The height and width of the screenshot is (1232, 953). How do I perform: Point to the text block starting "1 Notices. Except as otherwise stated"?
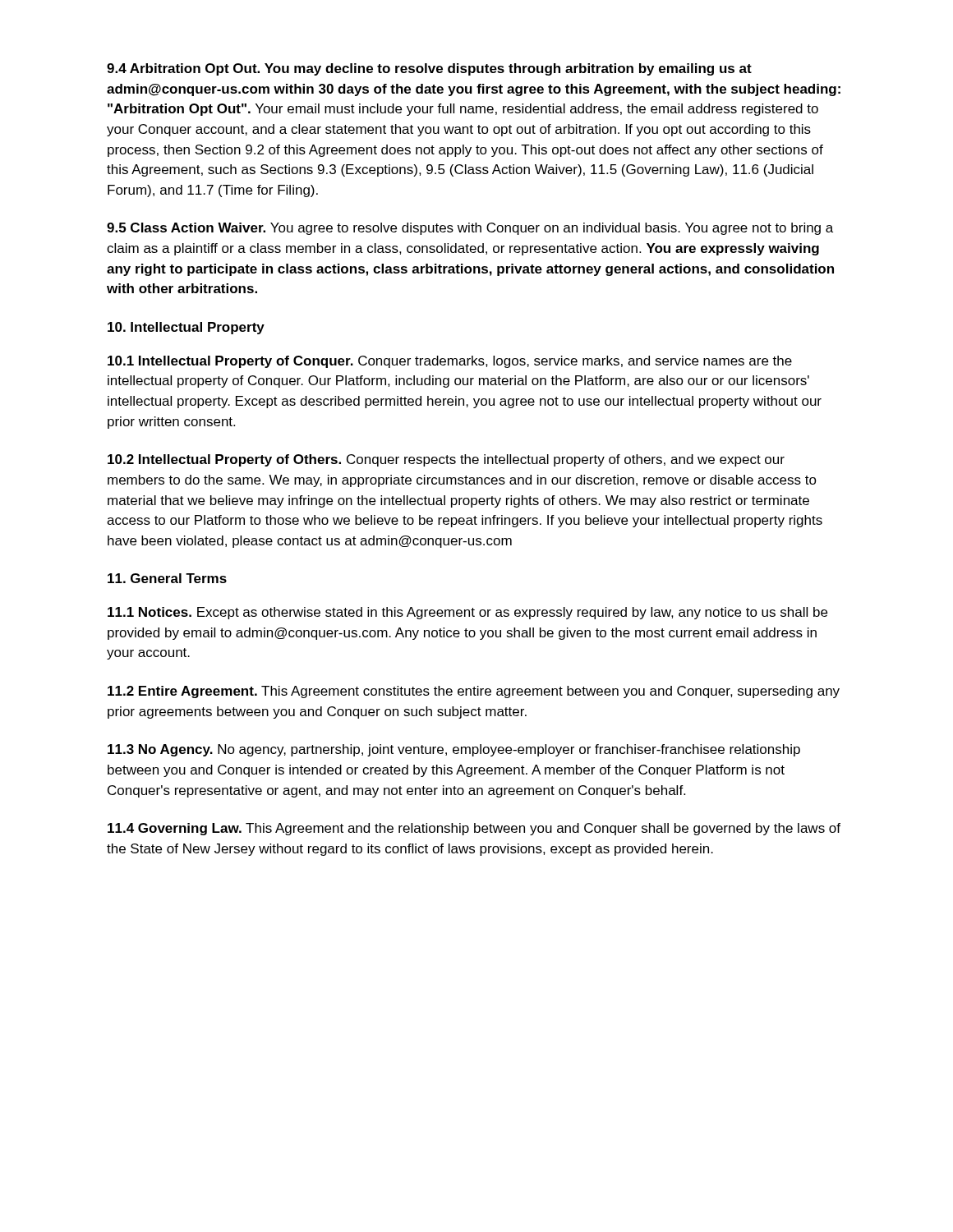(467, 633)
